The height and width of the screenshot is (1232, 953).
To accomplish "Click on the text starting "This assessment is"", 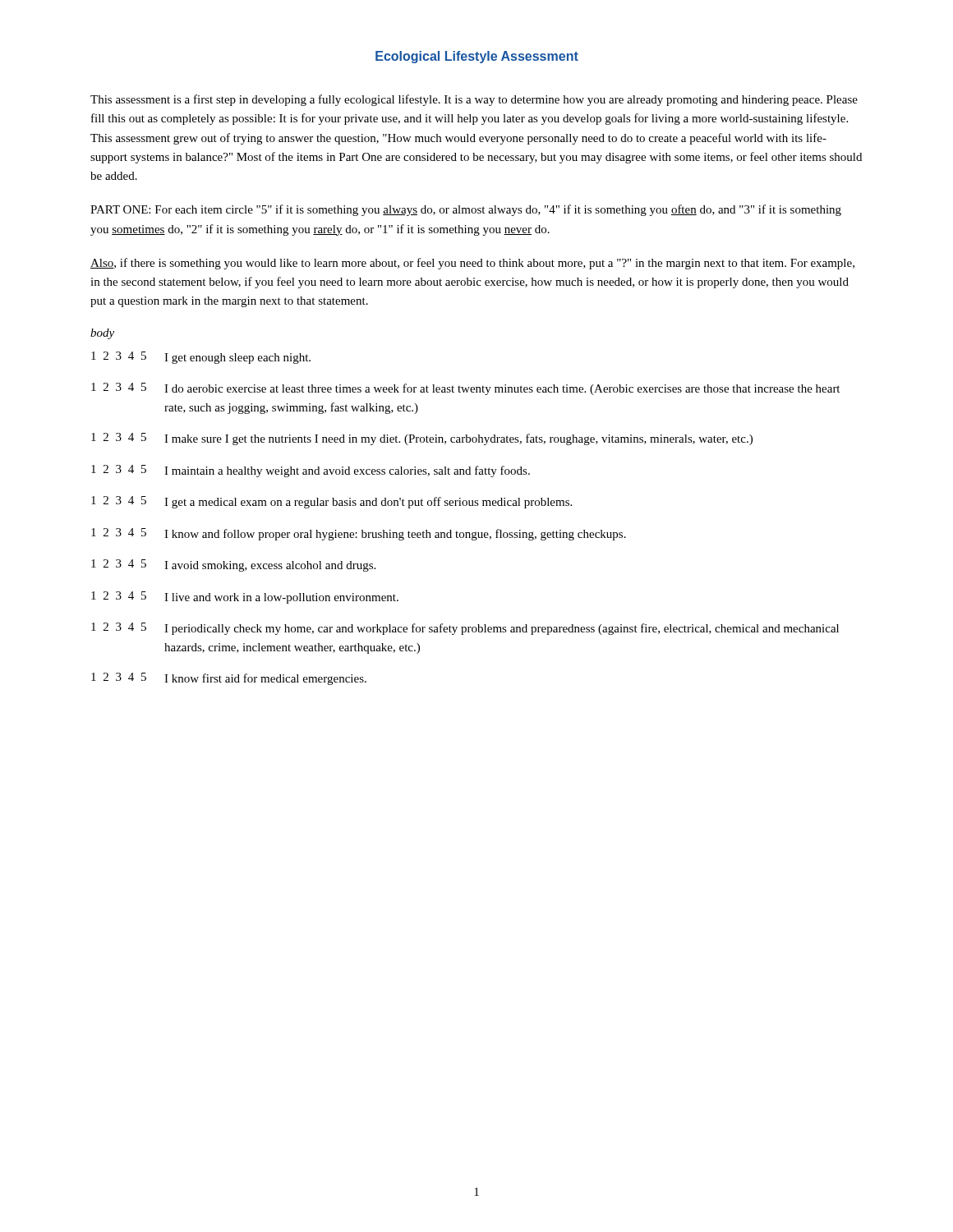I will pyautogui.click(x=476, y=138).
